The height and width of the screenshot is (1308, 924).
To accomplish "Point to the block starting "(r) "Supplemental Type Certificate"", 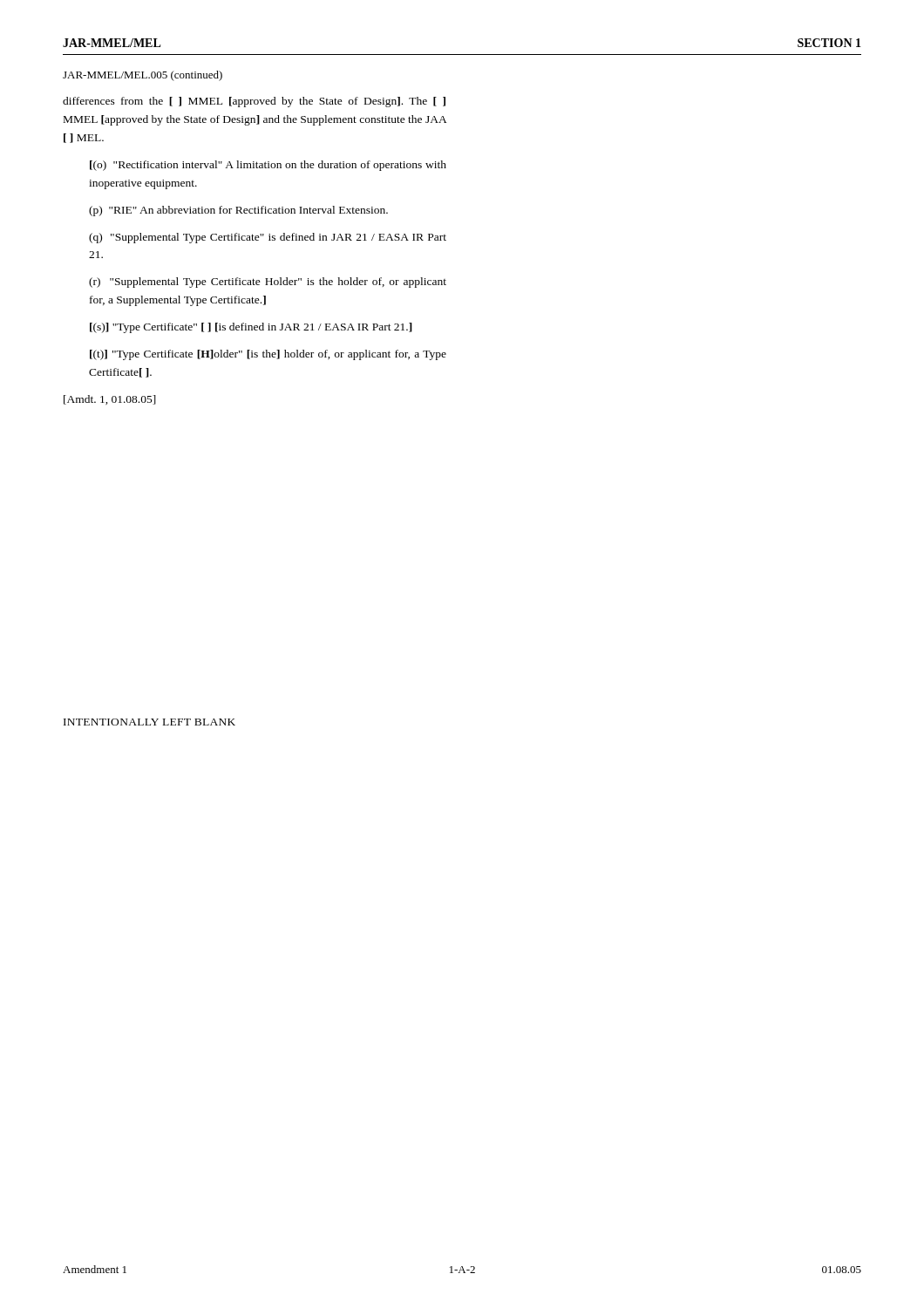I will pyautogui.click(x=268, y=291).
